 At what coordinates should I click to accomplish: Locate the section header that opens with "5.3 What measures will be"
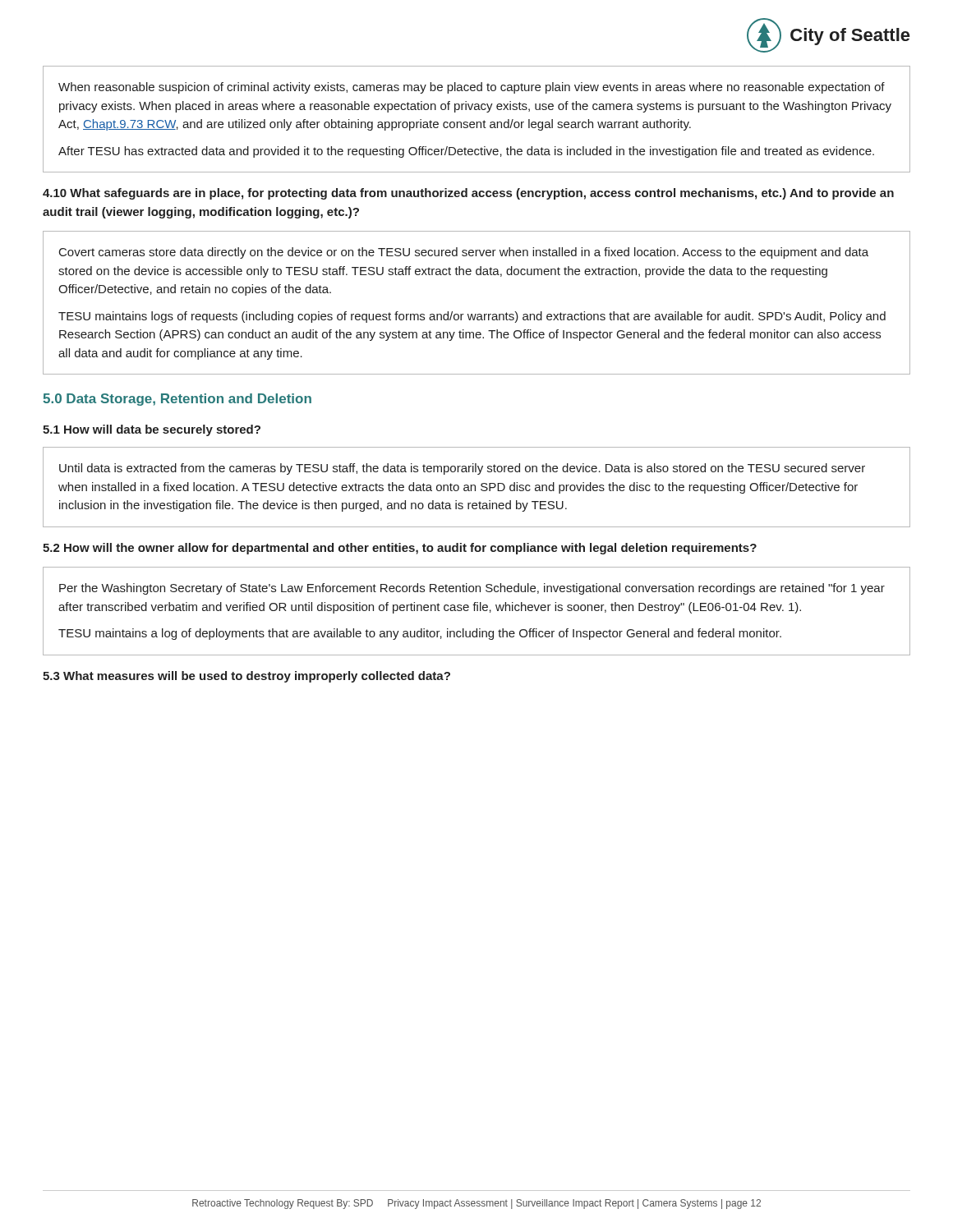pyautogui.click(x=247, y=675)
